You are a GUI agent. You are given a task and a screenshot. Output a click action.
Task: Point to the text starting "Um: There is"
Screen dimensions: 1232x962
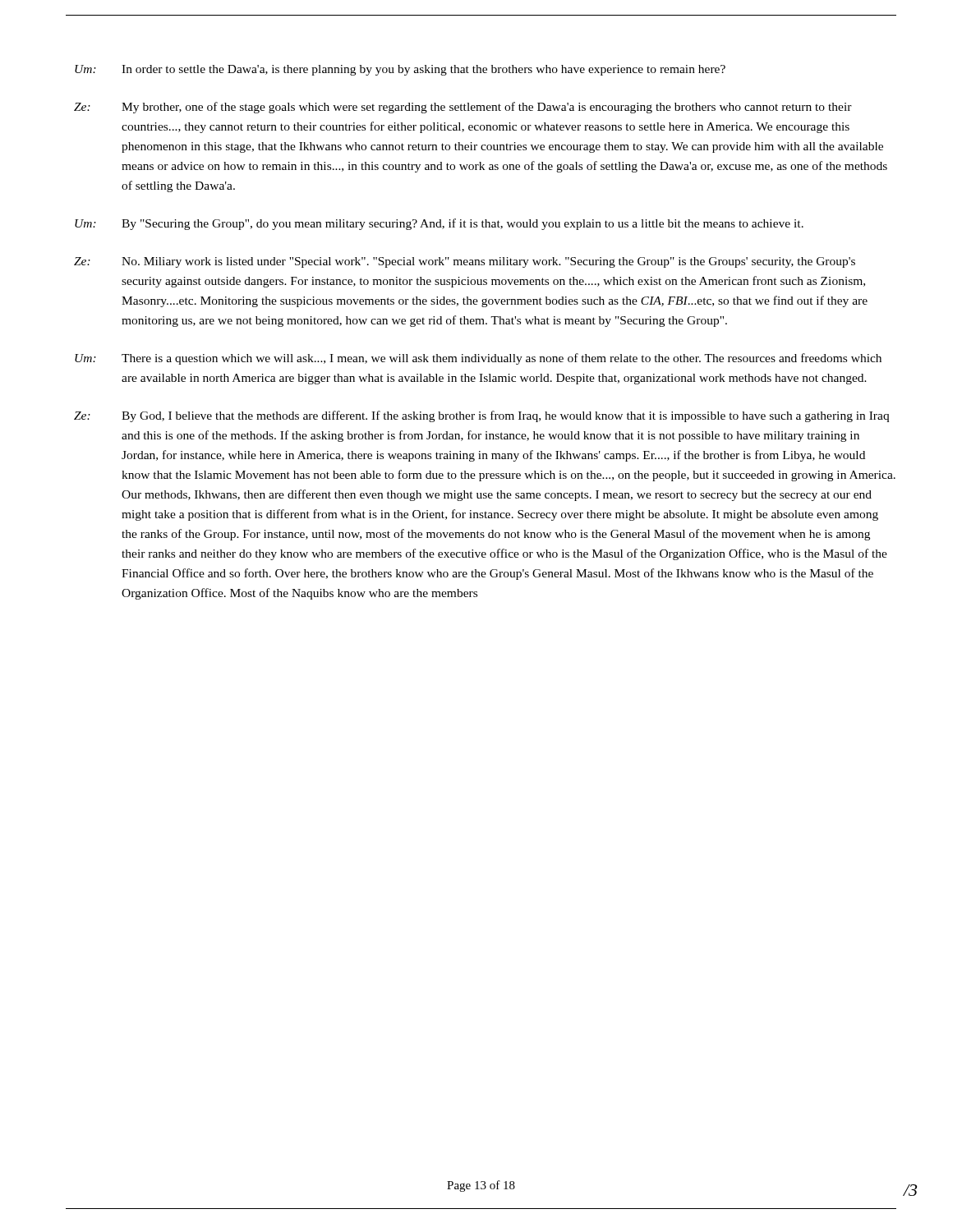(x=485, y=368)
